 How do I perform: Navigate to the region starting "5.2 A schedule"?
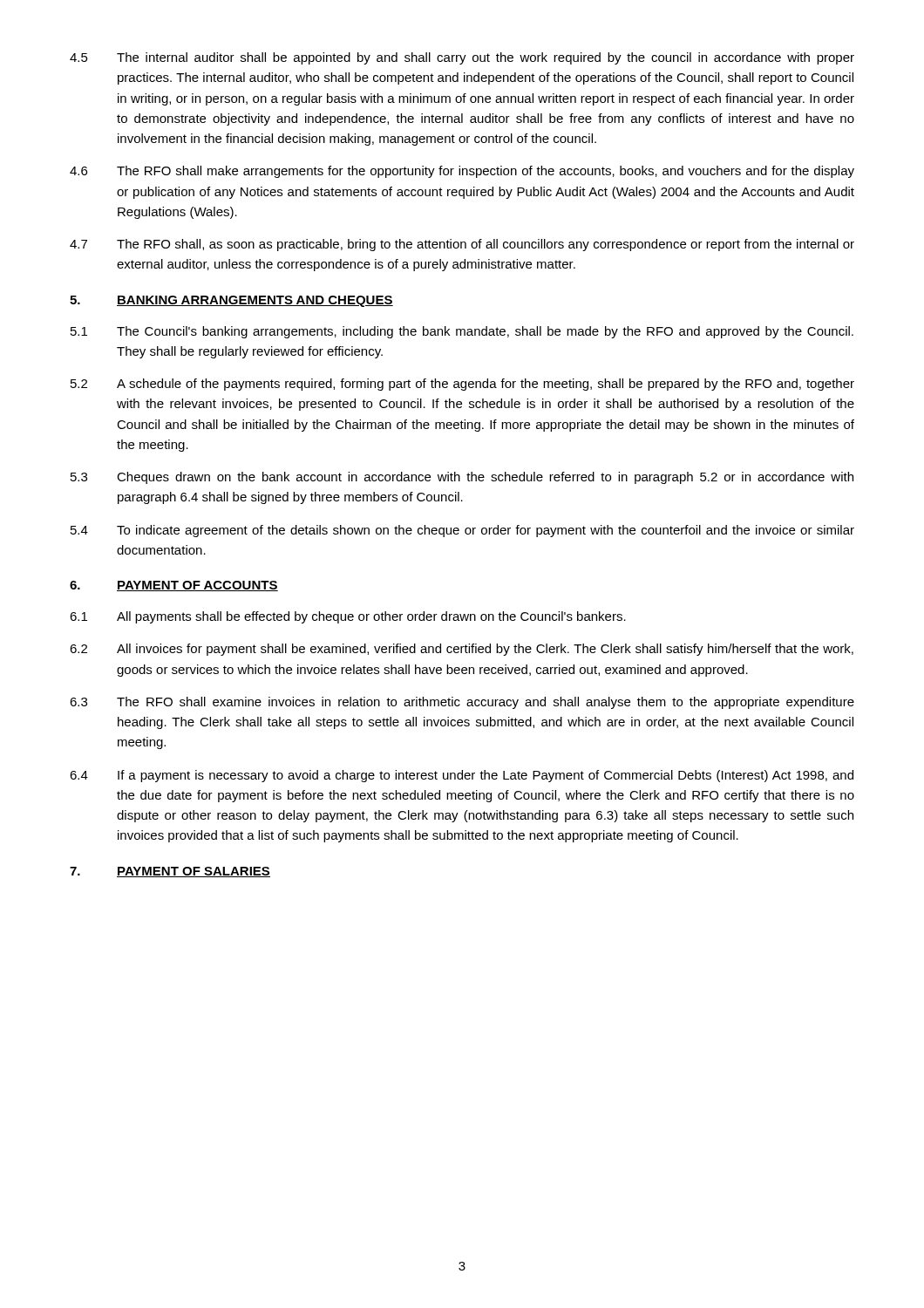click(x=462, y=414)
